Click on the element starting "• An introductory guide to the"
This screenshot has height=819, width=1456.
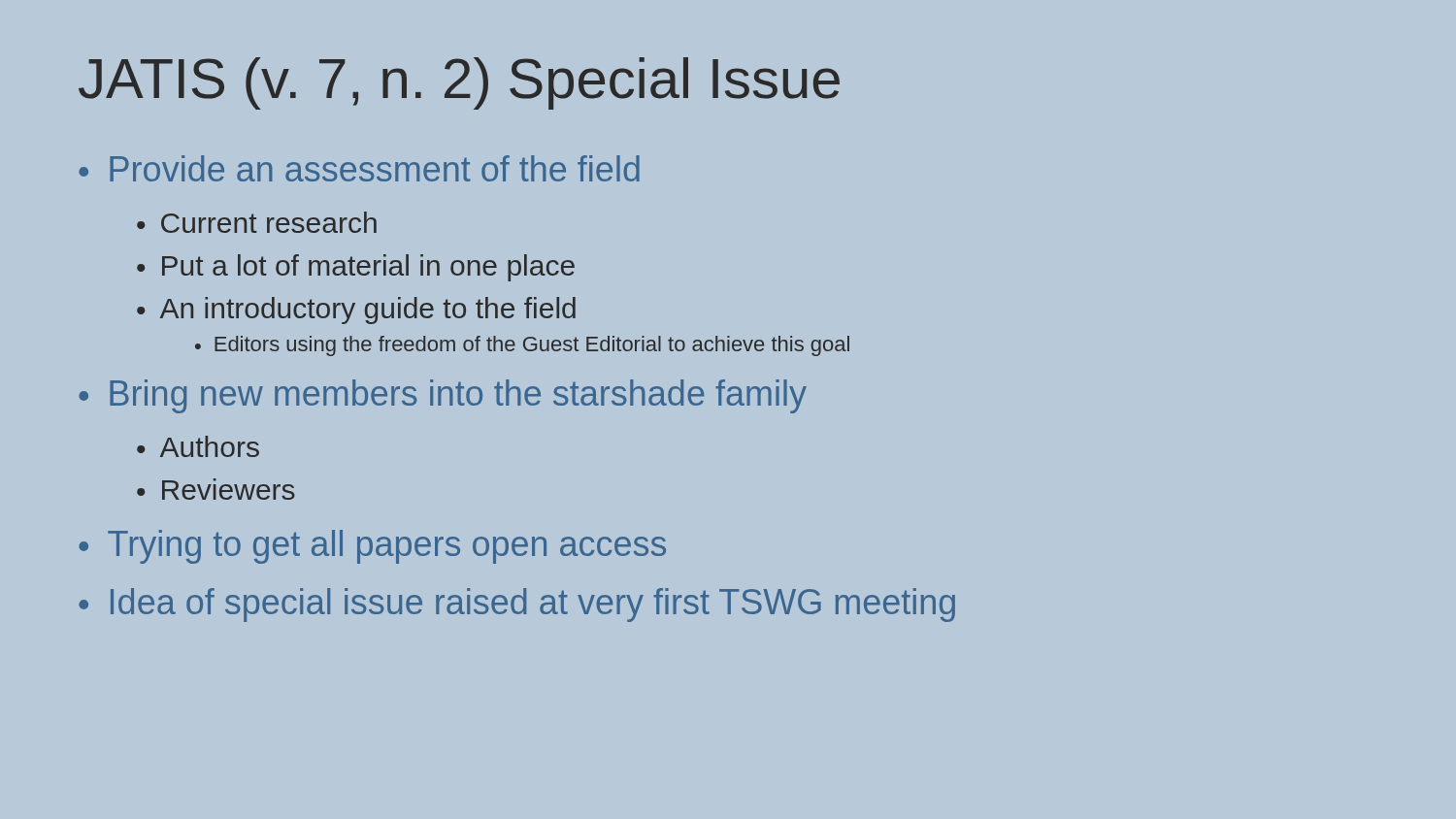(357, 309)
